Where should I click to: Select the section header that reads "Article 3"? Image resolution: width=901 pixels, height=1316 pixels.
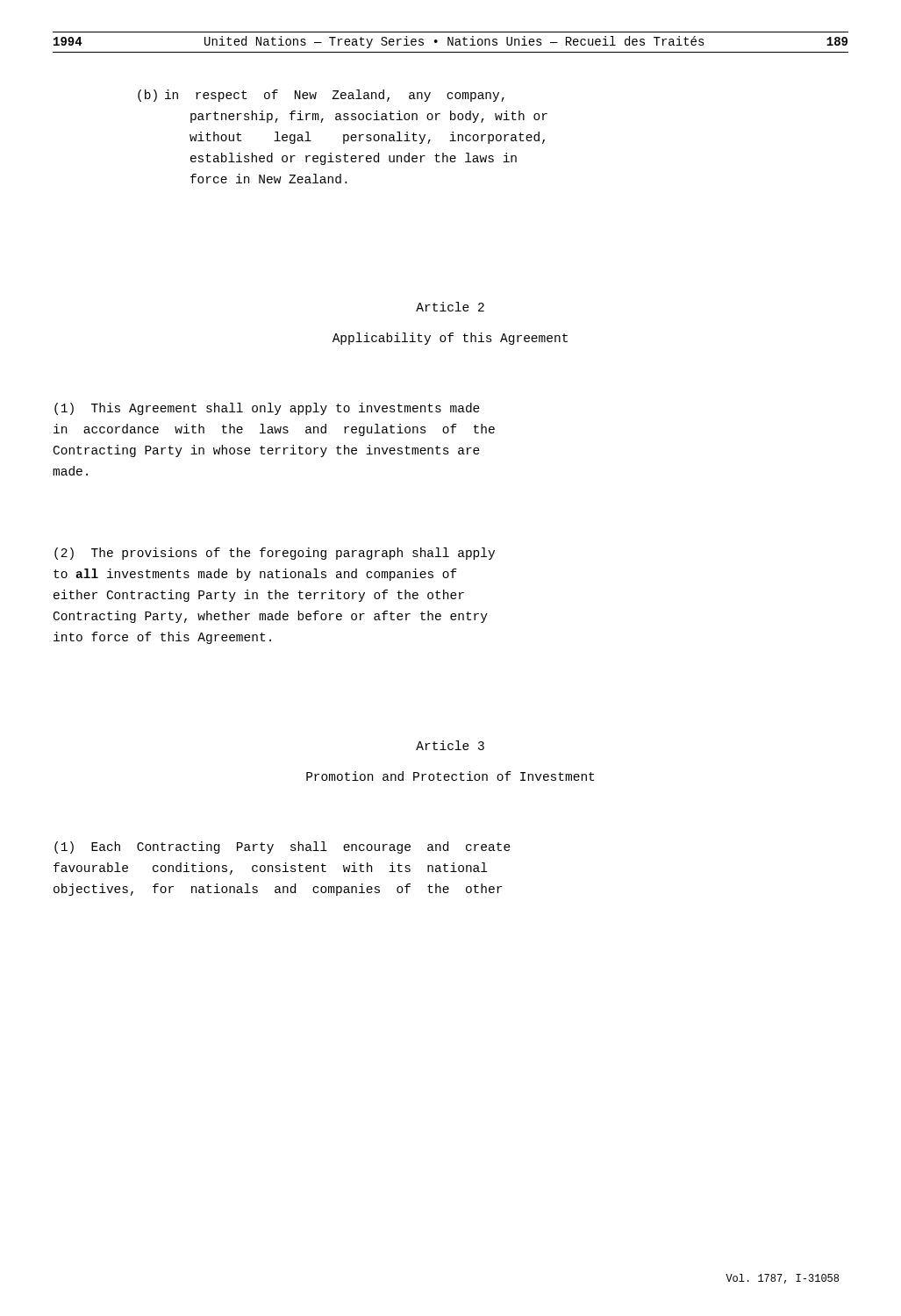tap(450, 747)
